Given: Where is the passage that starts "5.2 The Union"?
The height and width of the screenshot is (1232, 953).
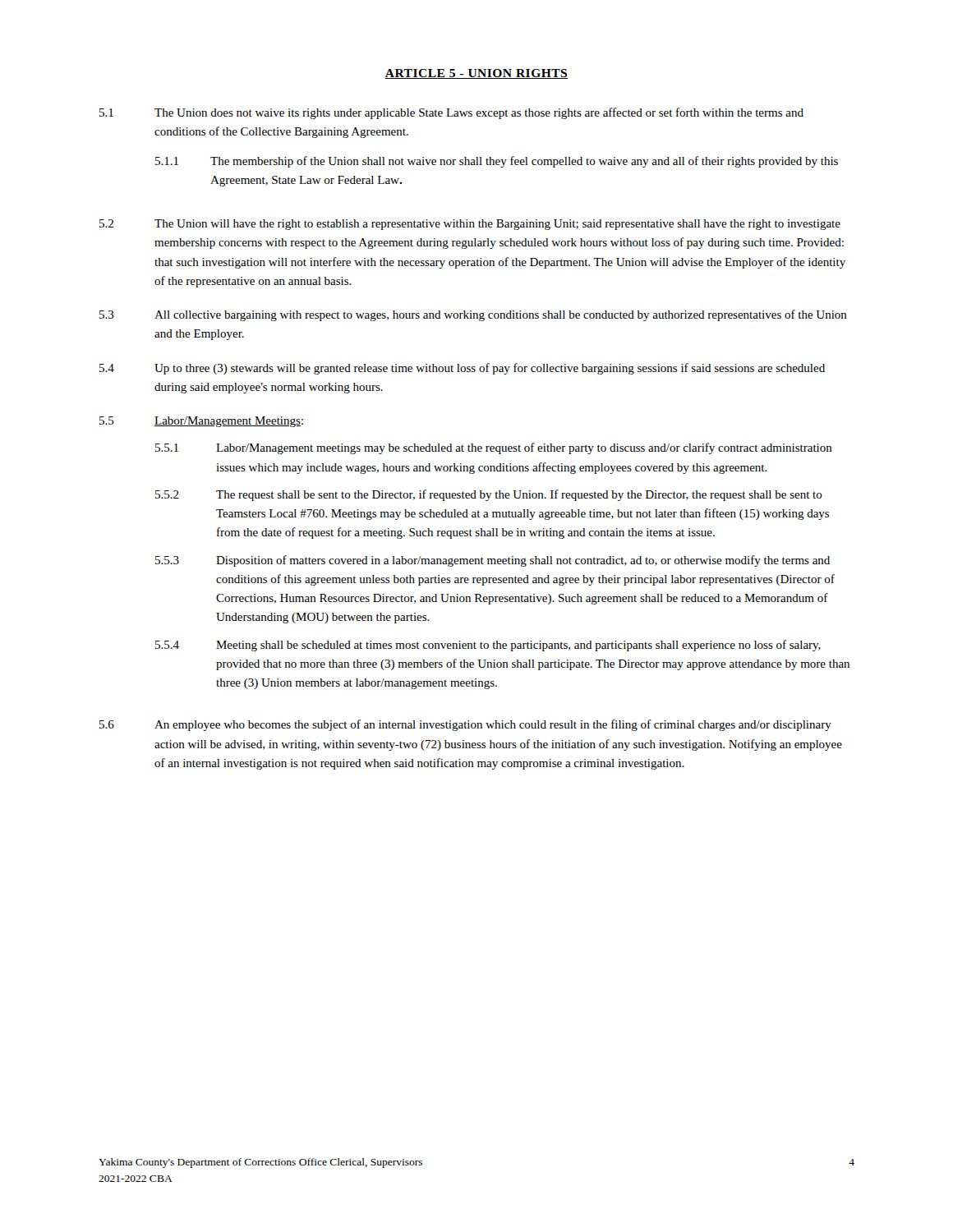Looking at the screenshot, I should point(476,253).
